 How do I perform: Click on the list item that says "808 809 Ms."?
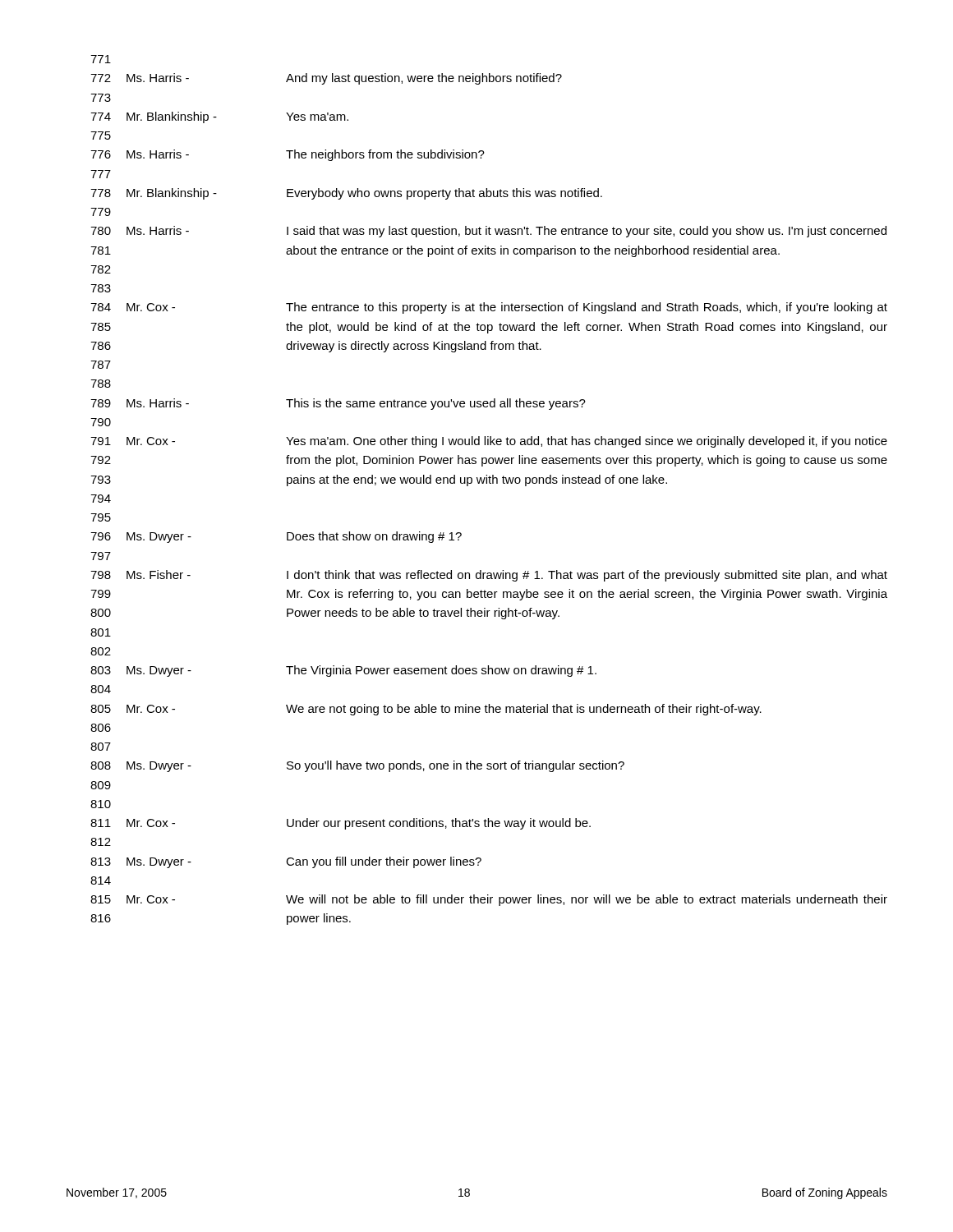tap(476, 775)
